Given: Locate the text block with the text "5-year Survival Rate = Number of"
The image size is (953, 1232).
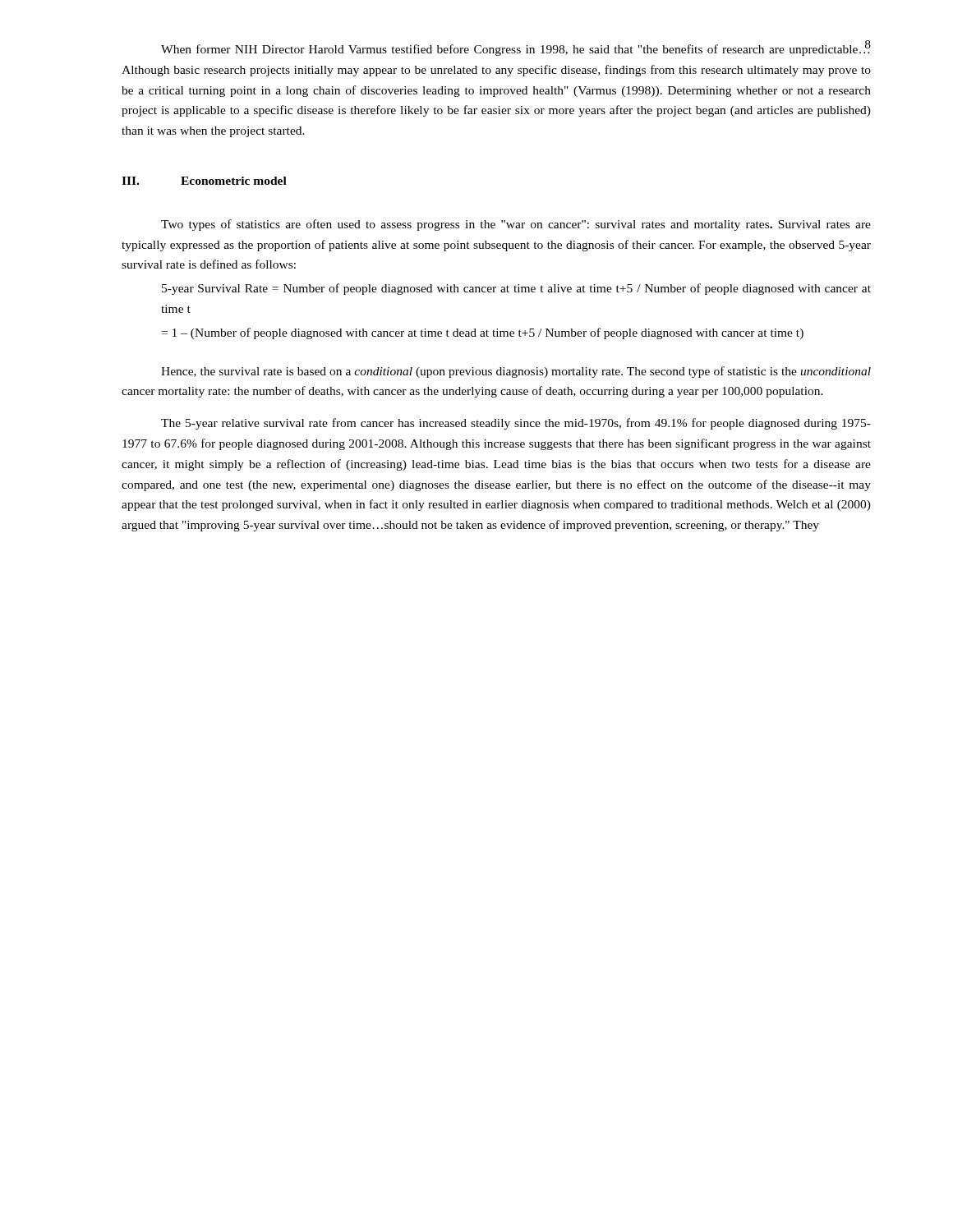Looking at the screenshot, I should pos(516,299).
